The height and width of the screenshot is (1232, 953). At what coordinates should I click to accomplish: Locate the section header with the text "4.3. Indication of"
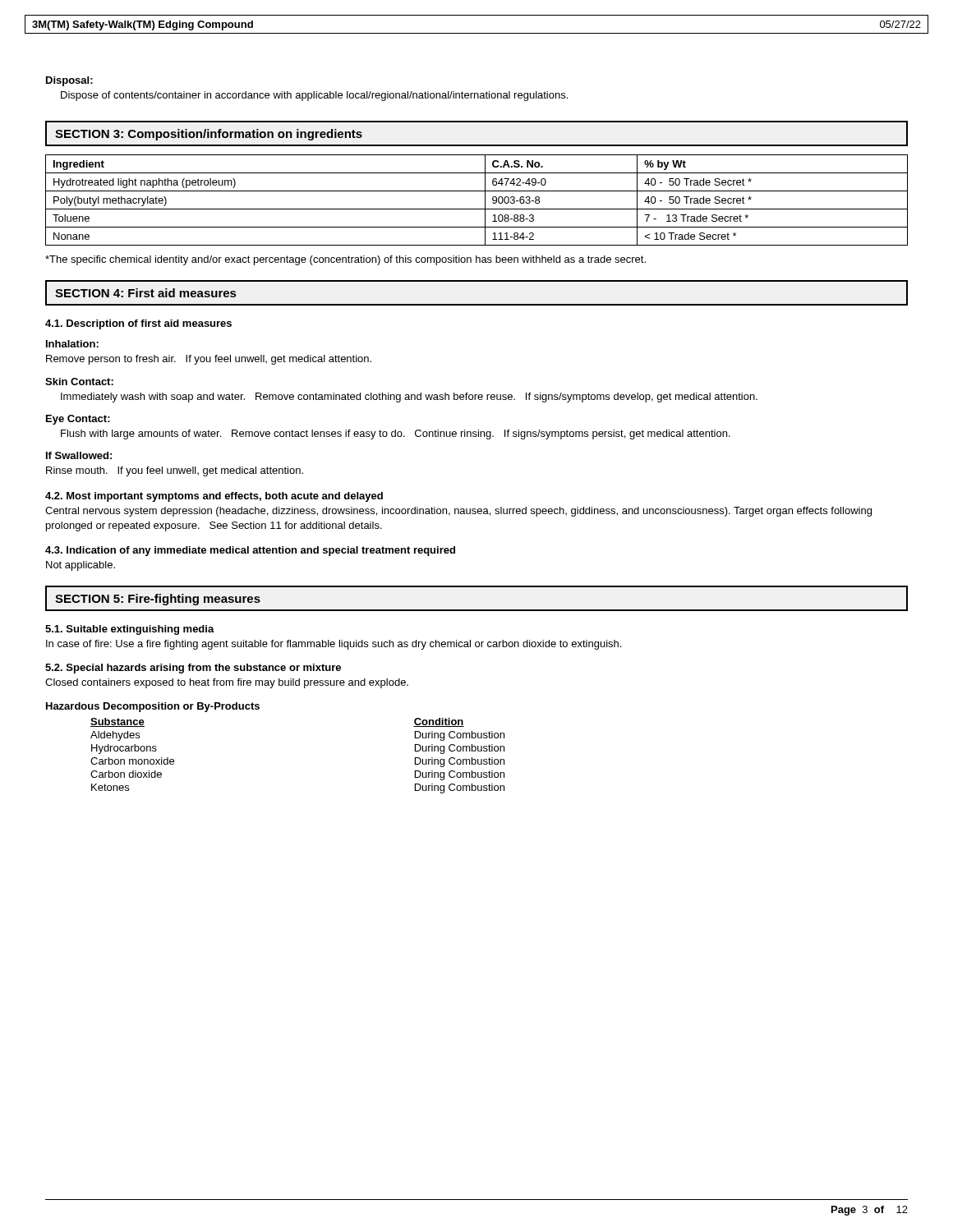pos(251,549)
